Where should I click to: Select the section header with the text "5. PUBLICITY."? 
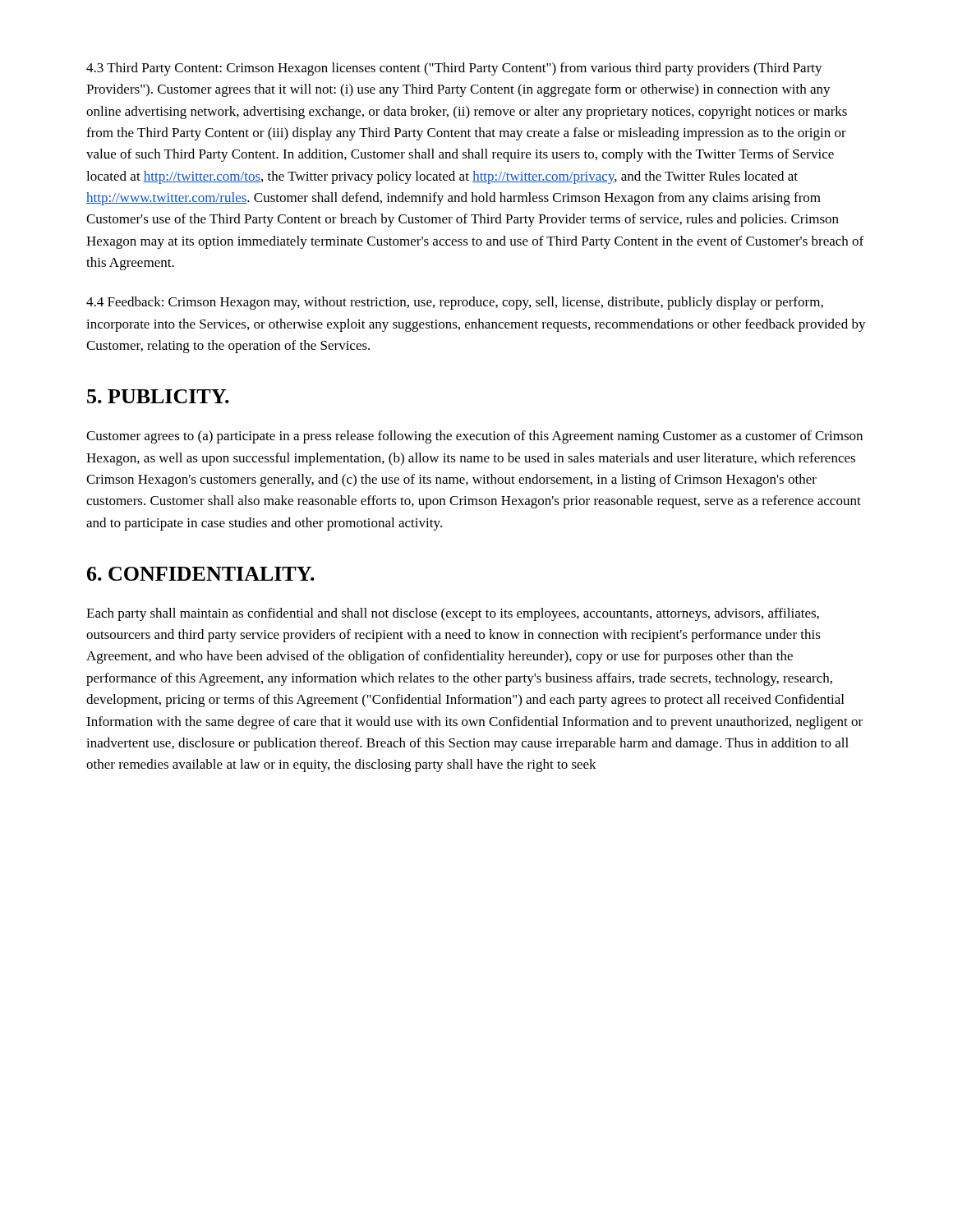(158, 397)
